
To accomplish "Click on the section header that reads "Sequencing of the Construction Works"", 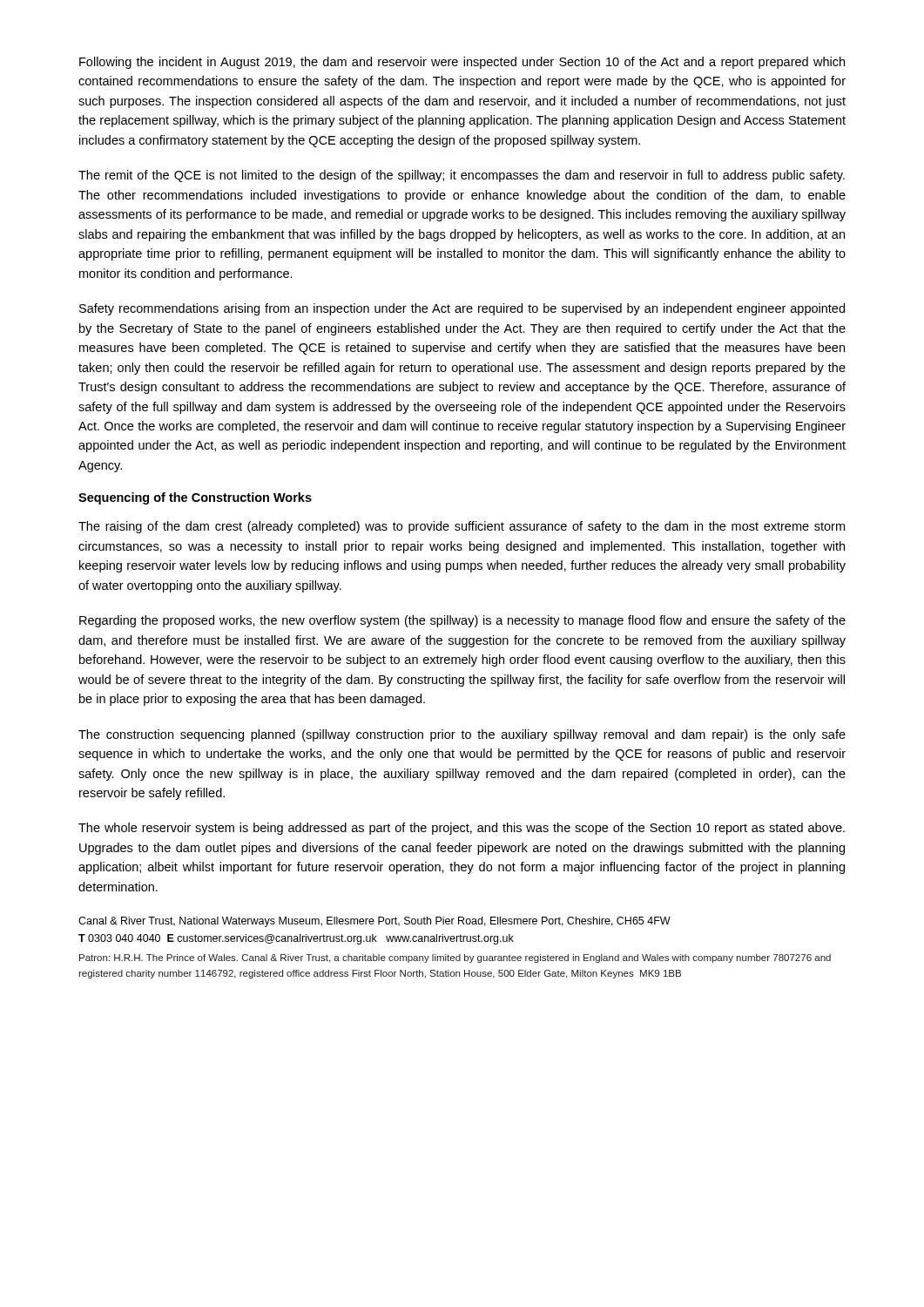I will [x=195, y=498].
